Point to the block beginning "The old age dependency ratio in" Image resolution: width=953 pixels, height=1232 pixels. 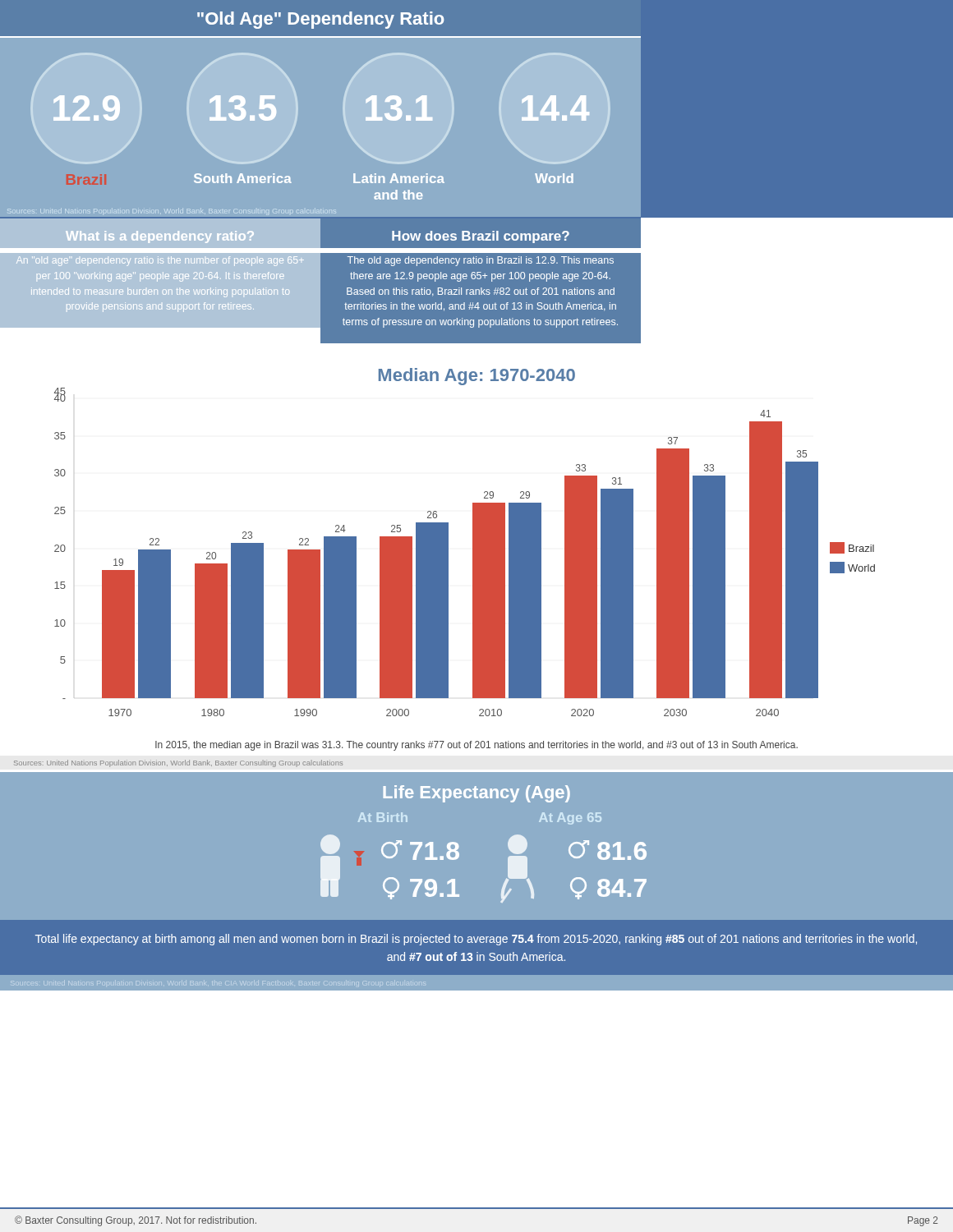pyautogui.click(x=481, y=291)
